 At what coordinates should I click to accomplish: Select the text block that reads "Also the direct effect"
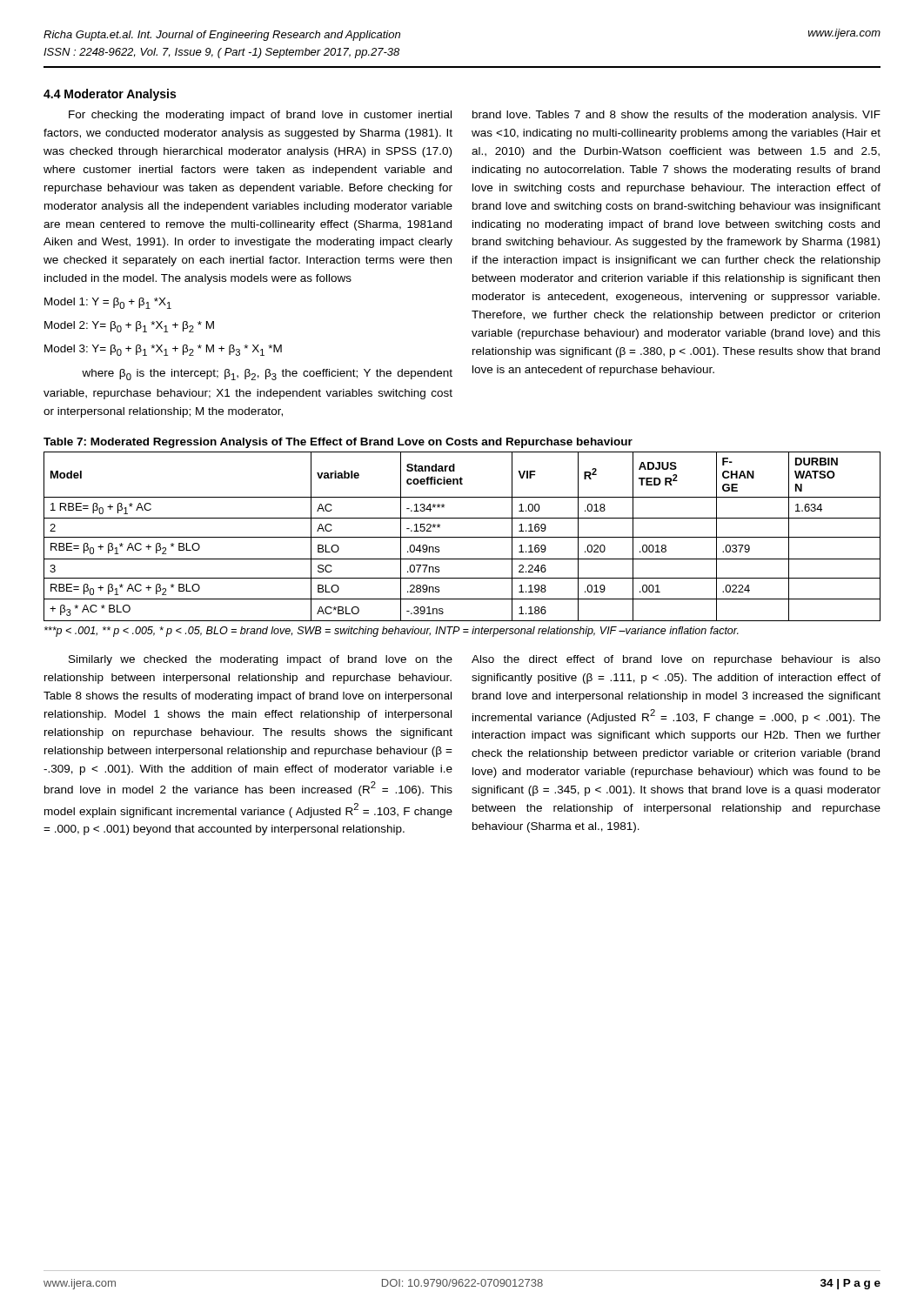point(676,742)
